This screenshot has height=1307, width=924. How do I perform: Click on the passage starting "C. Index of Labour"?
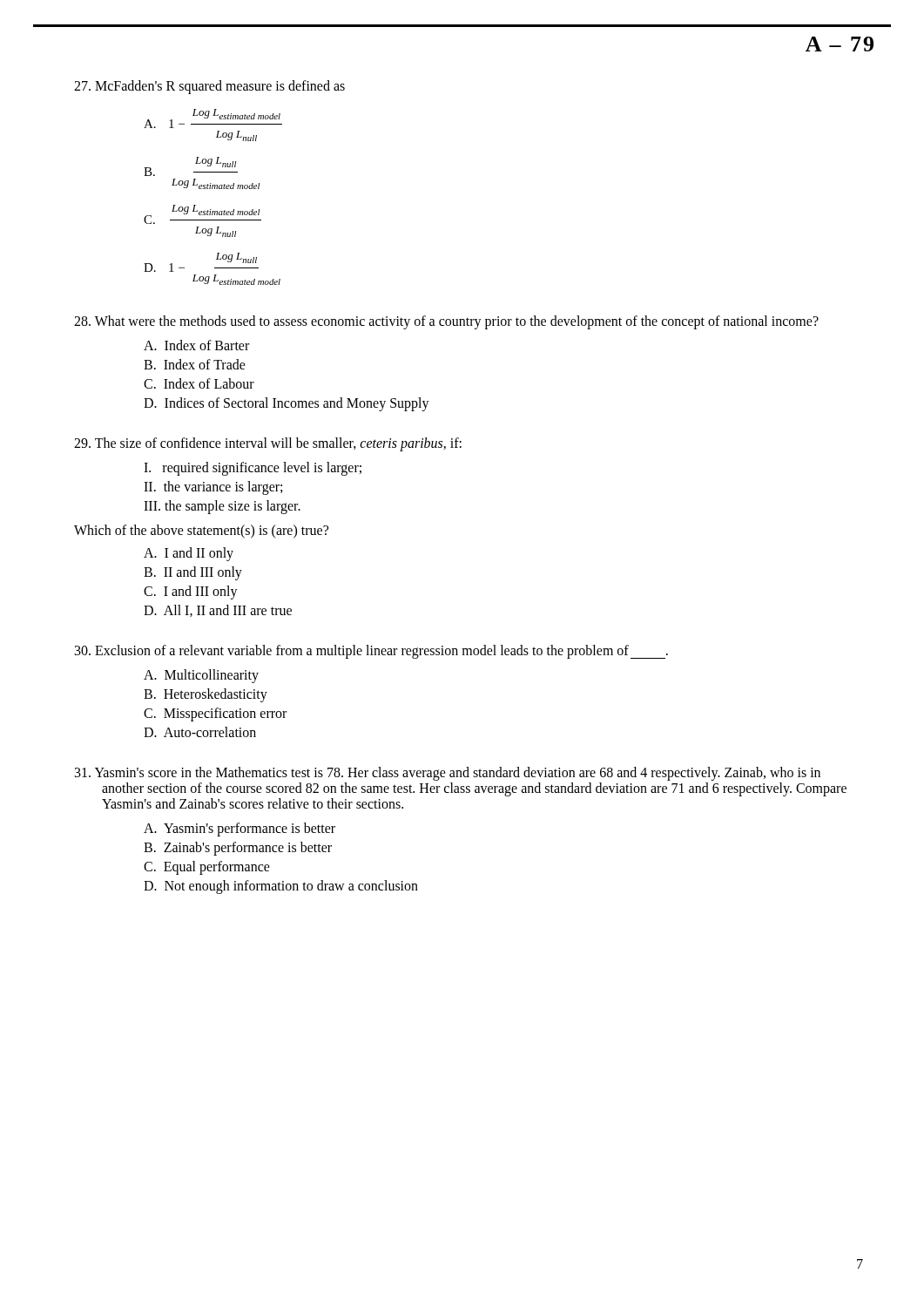click(199, 384)
